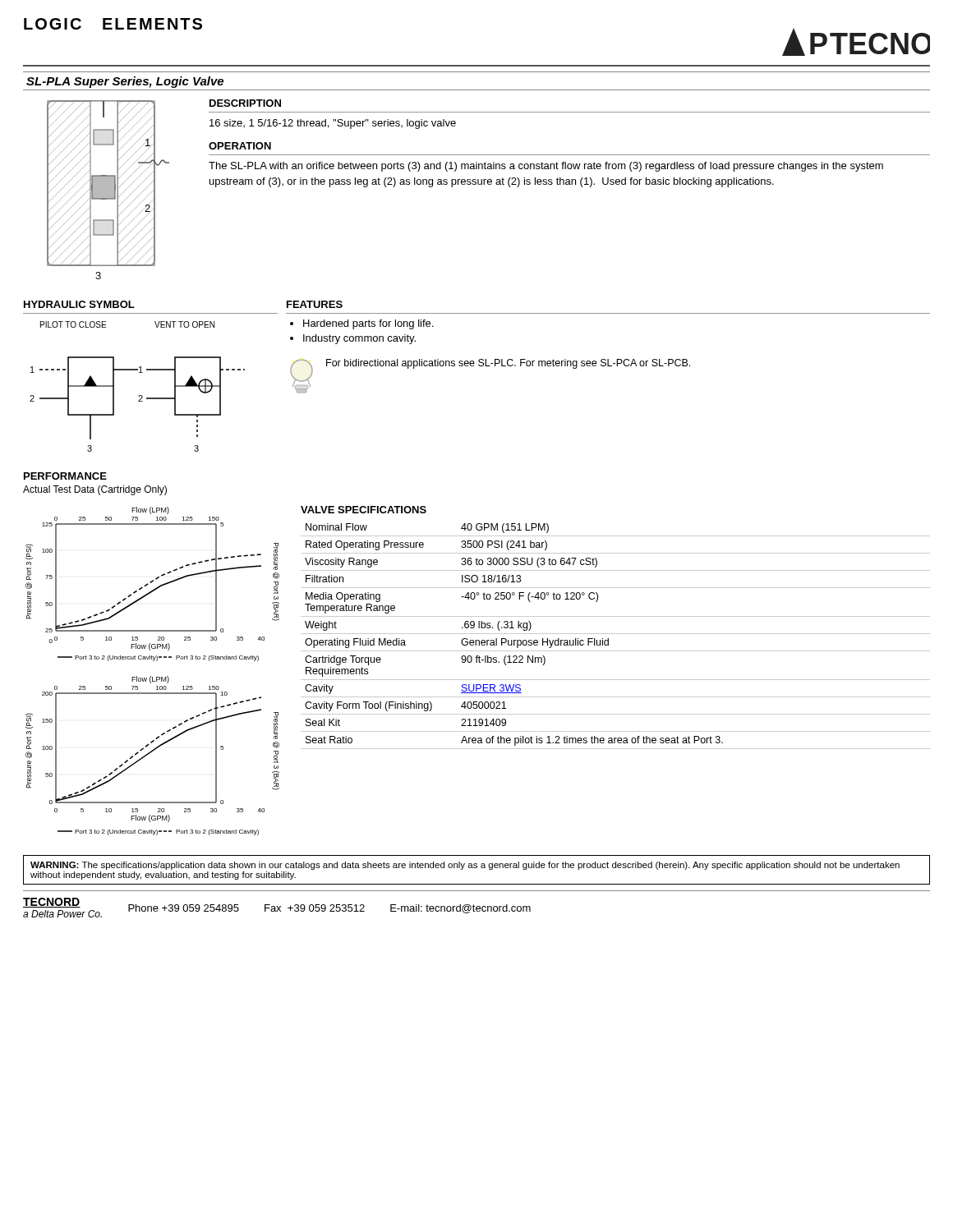Click on the logo
The height and width of the screenshot is (1232, 953).
tap(852, 37)
